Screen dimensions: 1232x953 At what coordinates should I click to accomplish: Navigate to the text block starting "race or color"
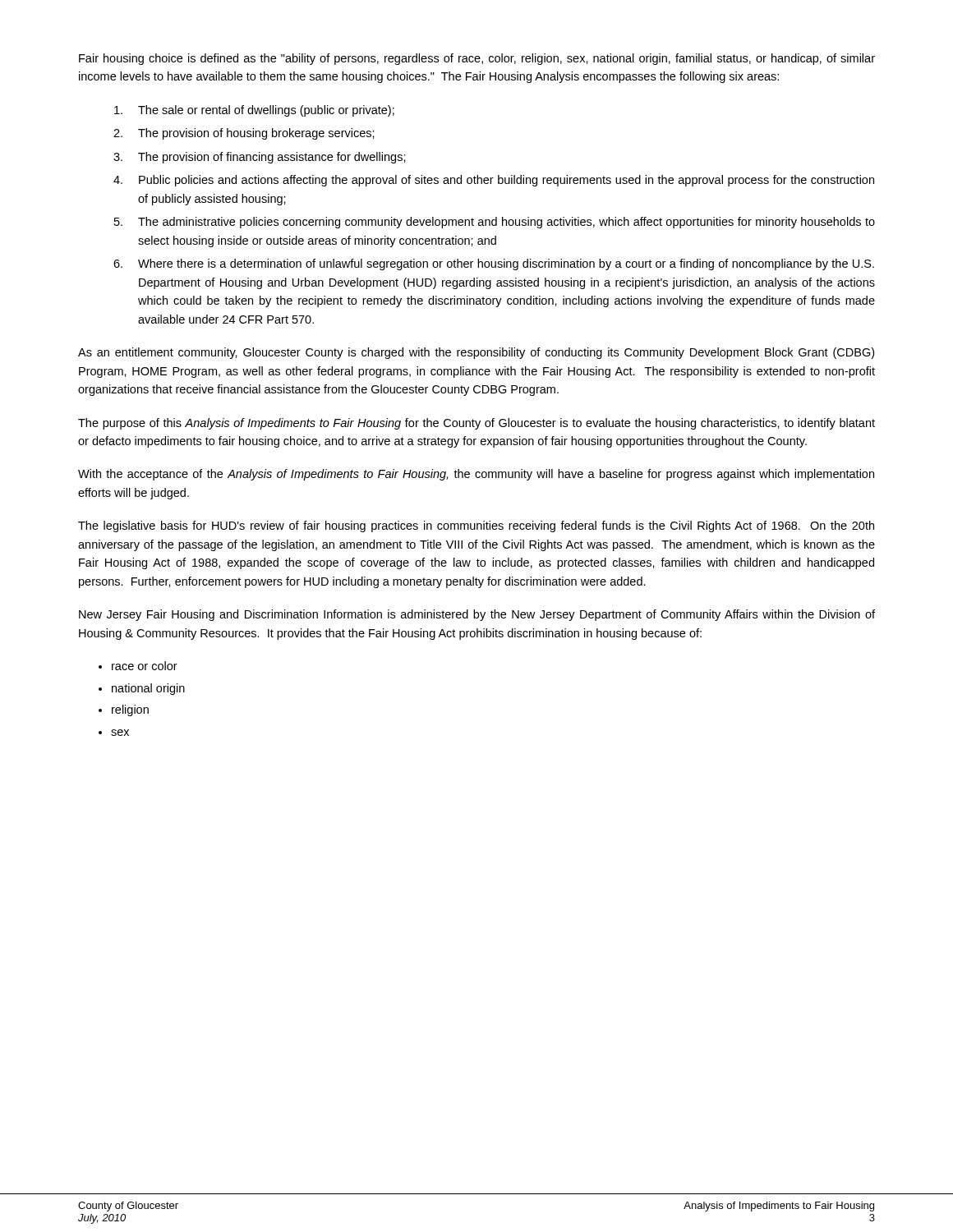point(144,666)
